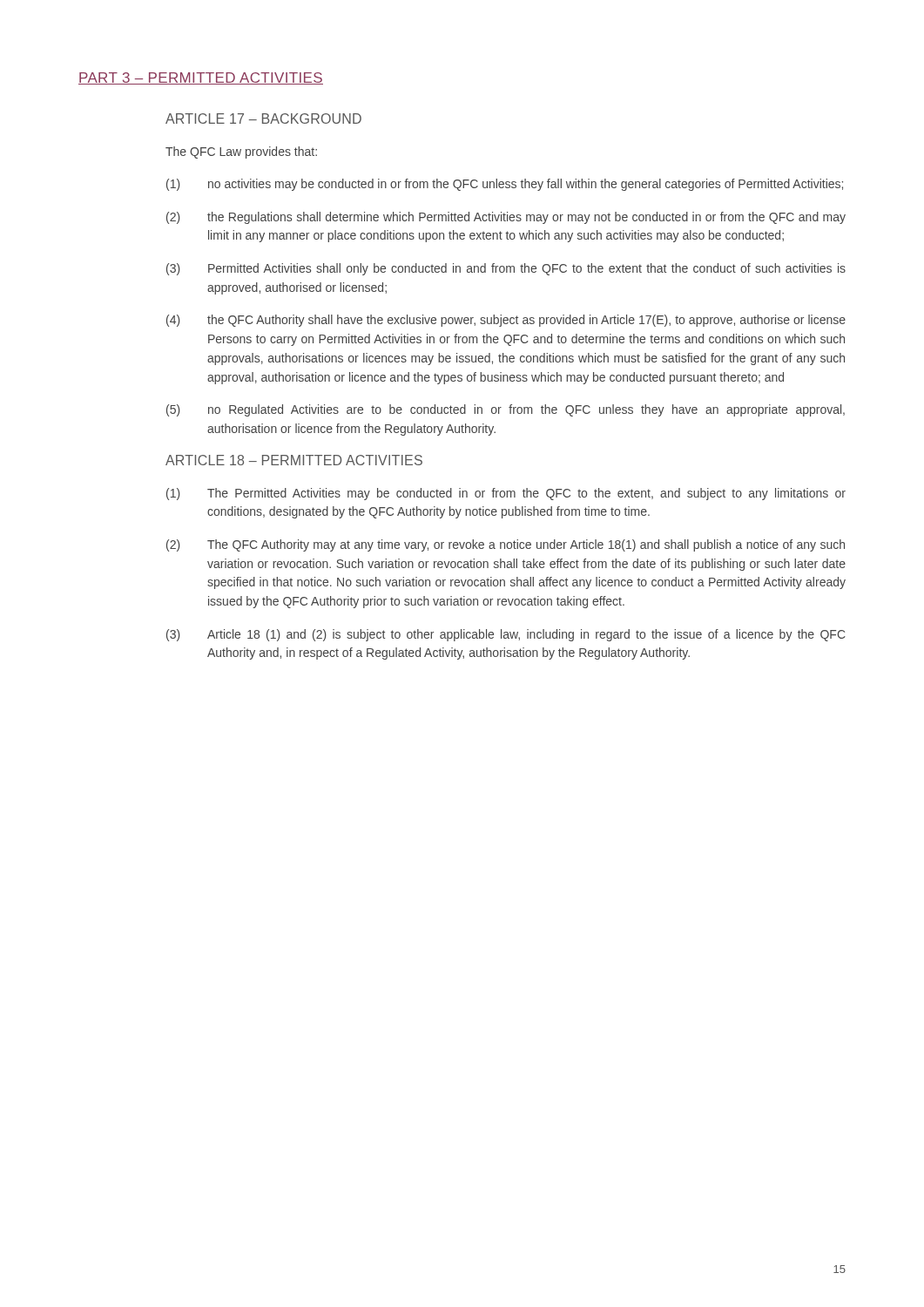
Task: Click the passage that begins "(3) Article 18 (1) and (2)"
Action: 506,644
